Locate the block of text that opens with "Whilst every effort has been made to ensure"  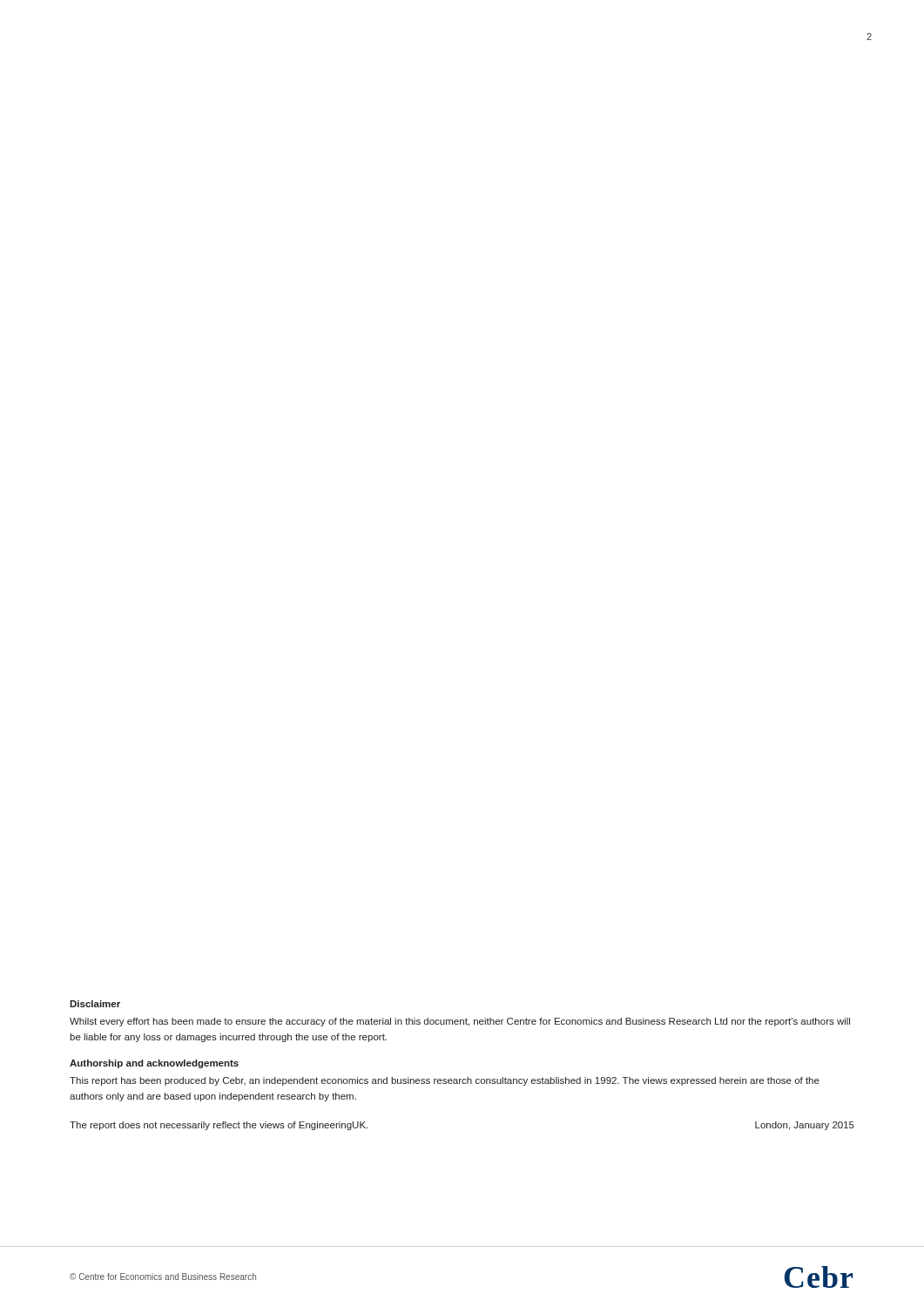point(460,1029)
